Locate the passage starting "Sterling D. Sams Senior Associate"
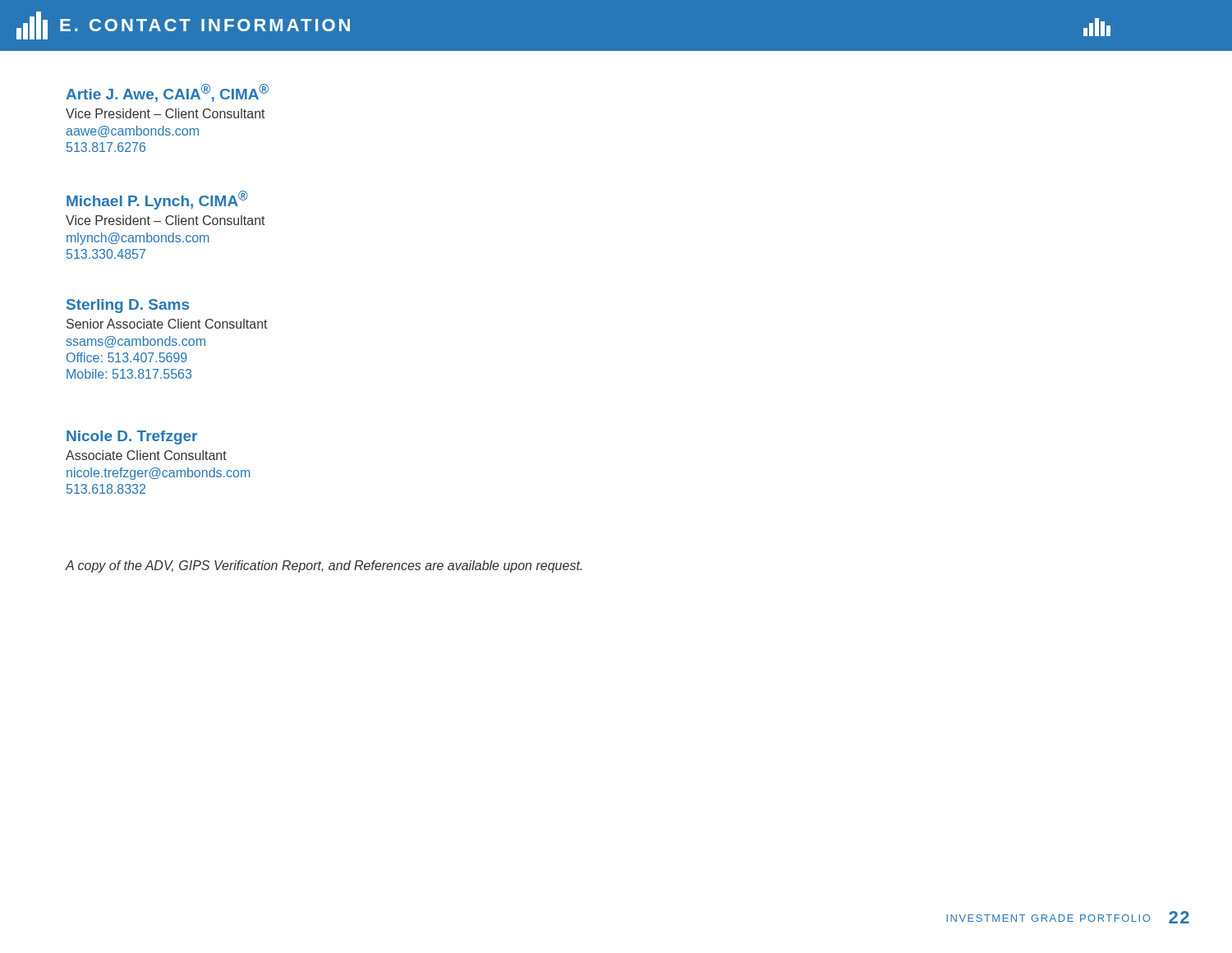The image size is (1232, 953). click(167, 339)
